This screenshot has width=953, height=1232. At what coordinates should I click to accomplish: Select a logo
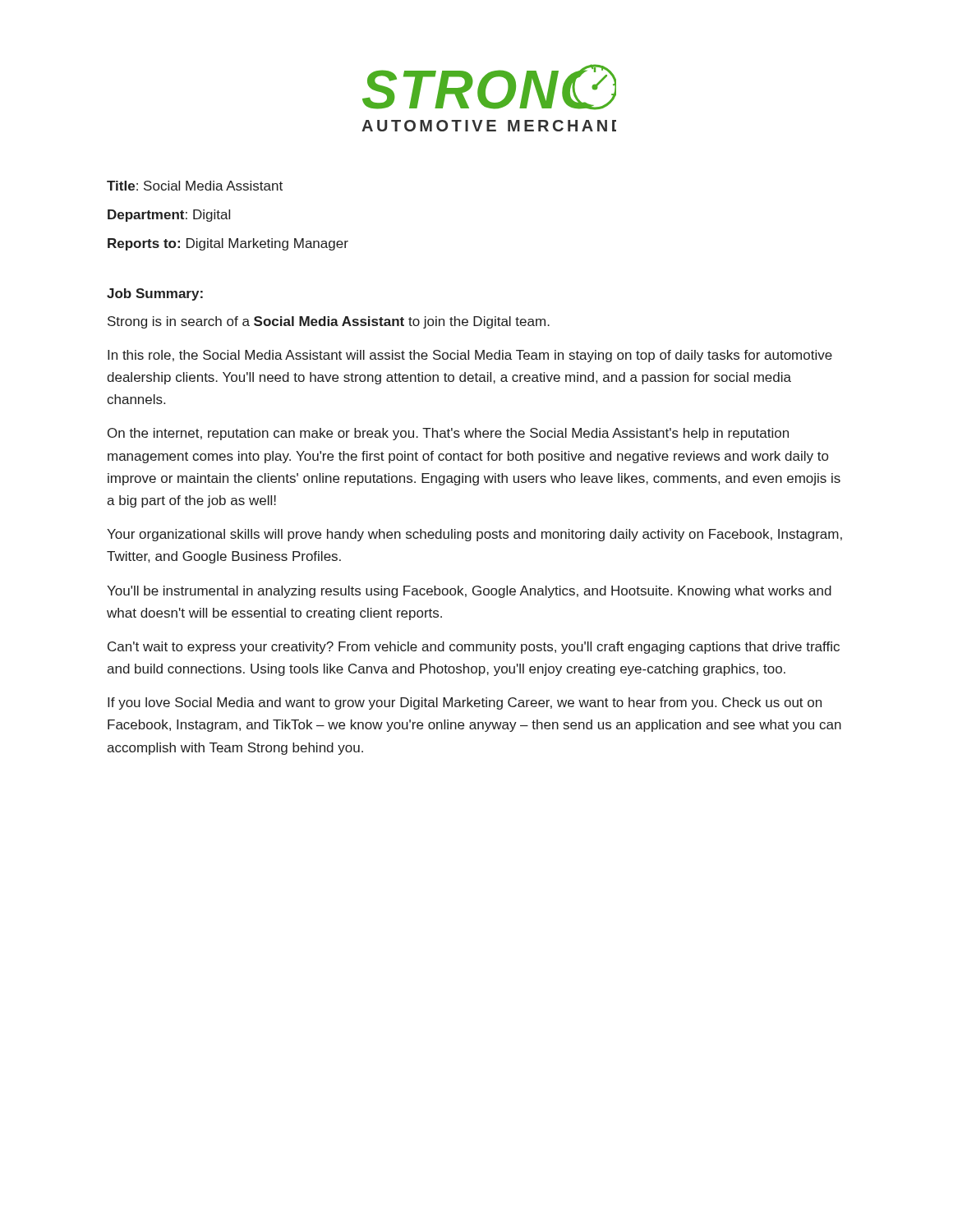pos(476,97)
